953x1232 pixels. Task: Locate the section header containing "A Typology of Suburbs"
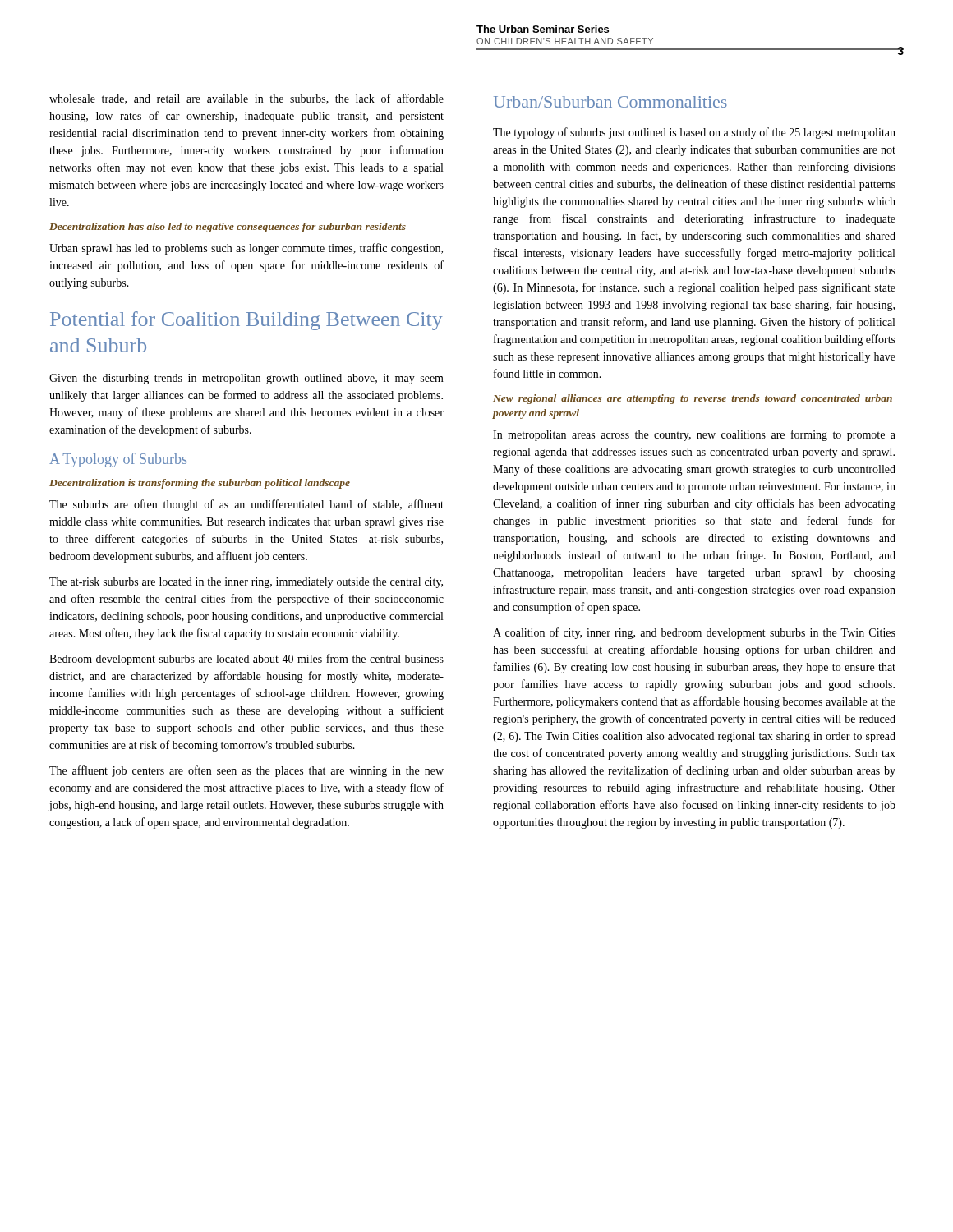click(x=118, y=460)
